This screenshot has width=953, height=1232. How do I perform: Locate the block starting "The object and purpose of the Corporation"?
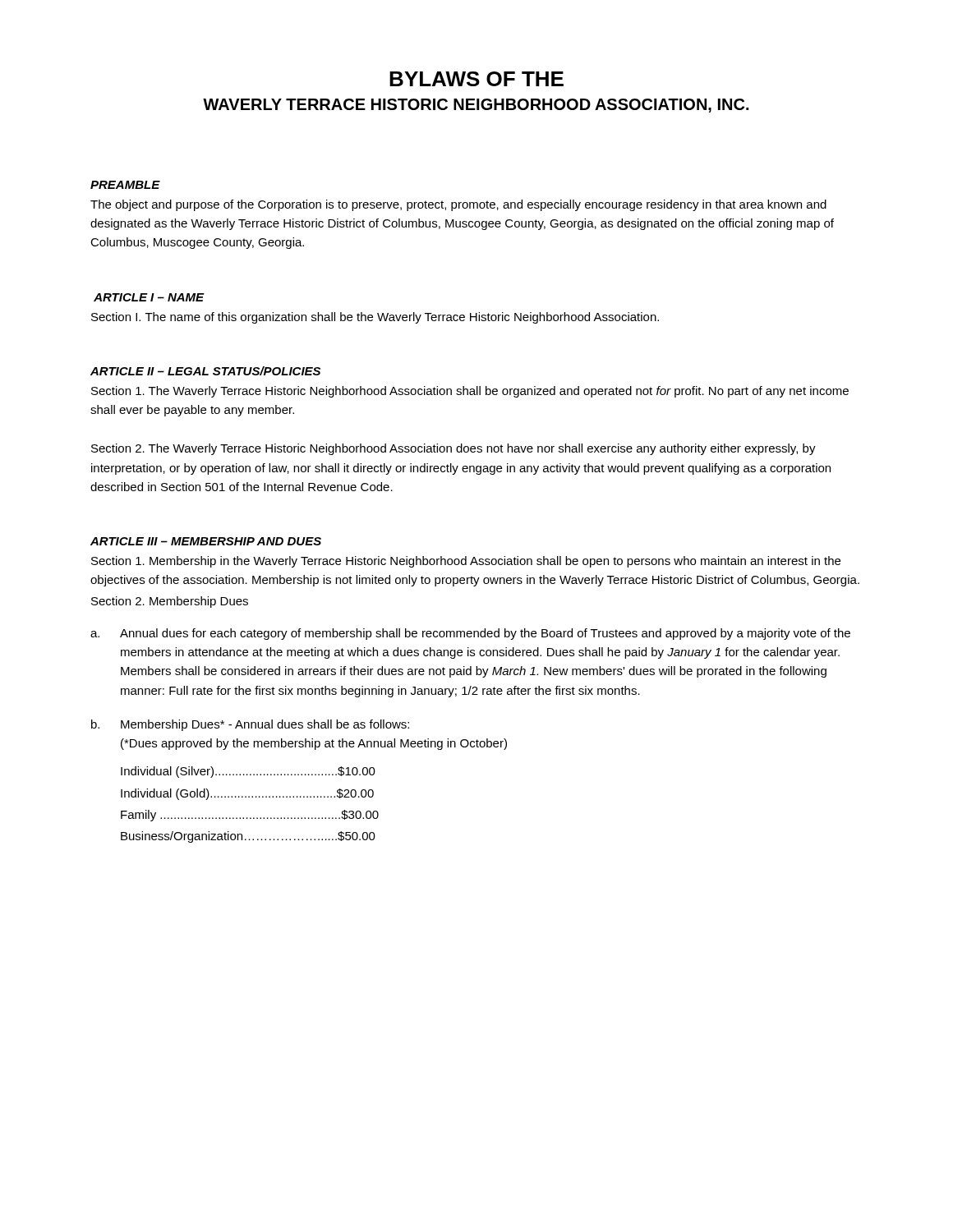462,223
